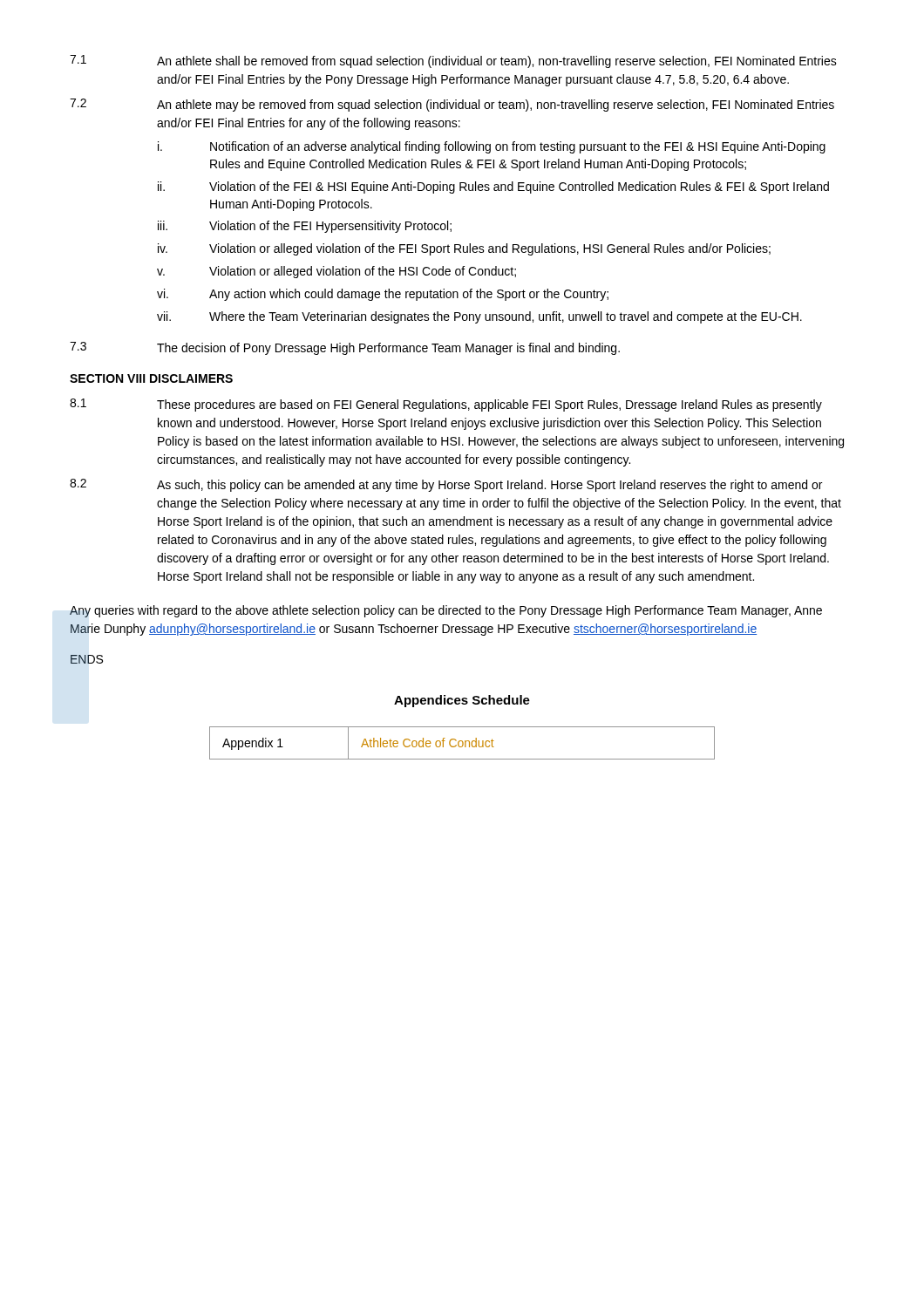Locate the text "SECTION VIII DISCLAIMERS"
This screenshot has height=1308, width=924.
pyautogui.click(x=151, y=379)
